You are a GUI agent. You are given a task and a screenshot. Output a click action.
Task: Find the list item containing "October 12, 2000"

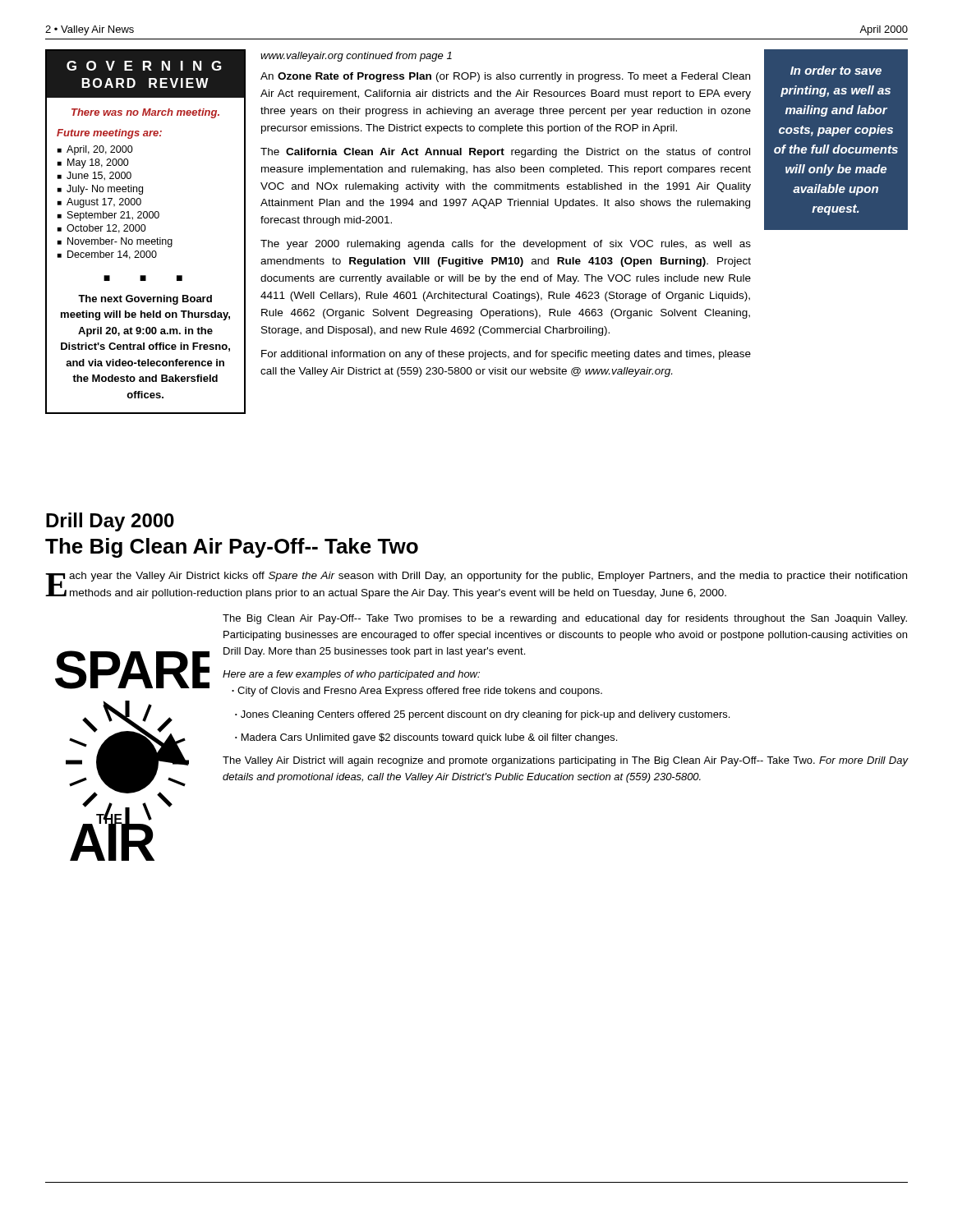click(106, 228)
